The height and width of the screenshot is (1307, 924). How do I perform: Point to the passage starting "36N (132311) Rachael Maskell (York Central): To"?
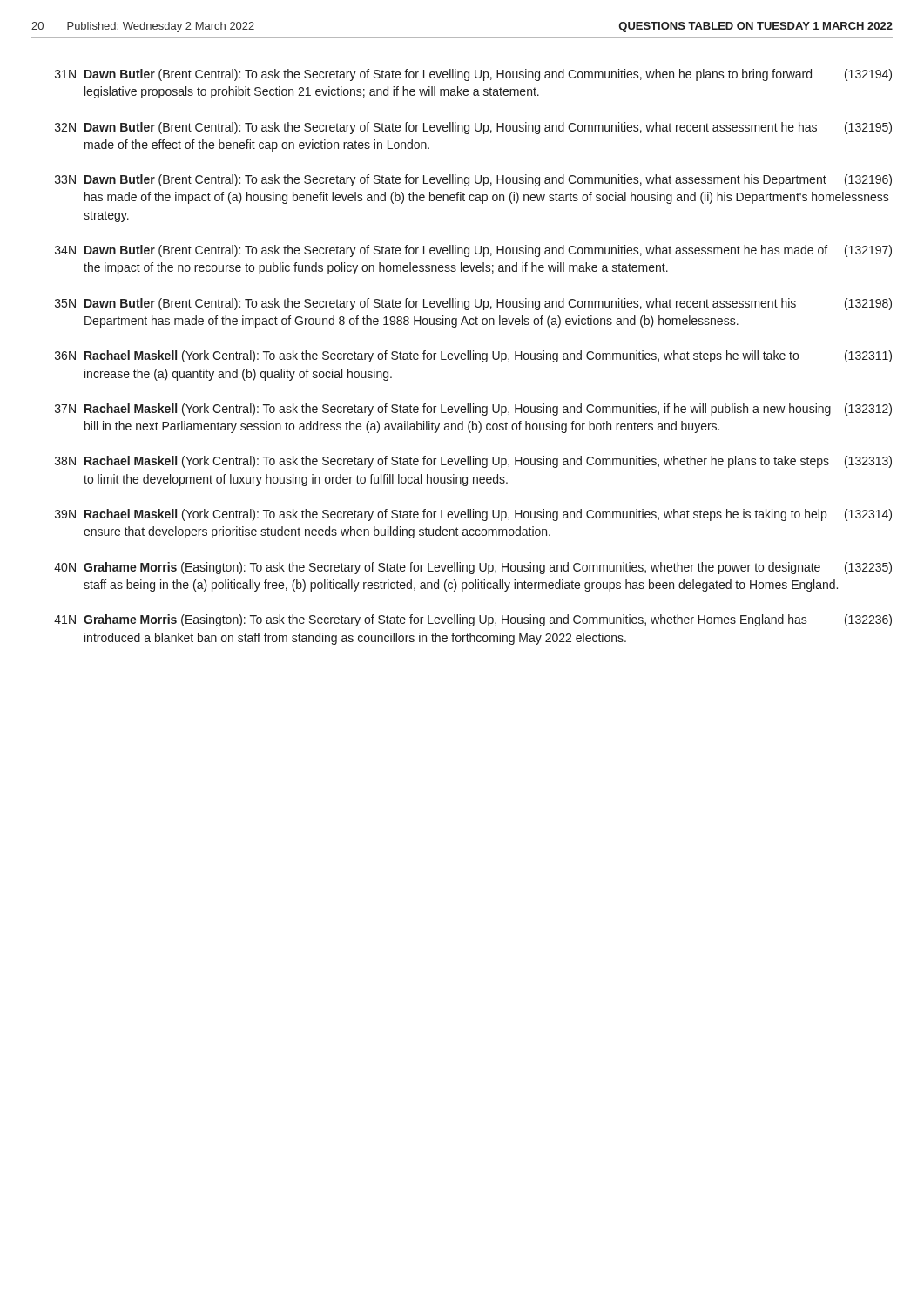tap(462, 365)
